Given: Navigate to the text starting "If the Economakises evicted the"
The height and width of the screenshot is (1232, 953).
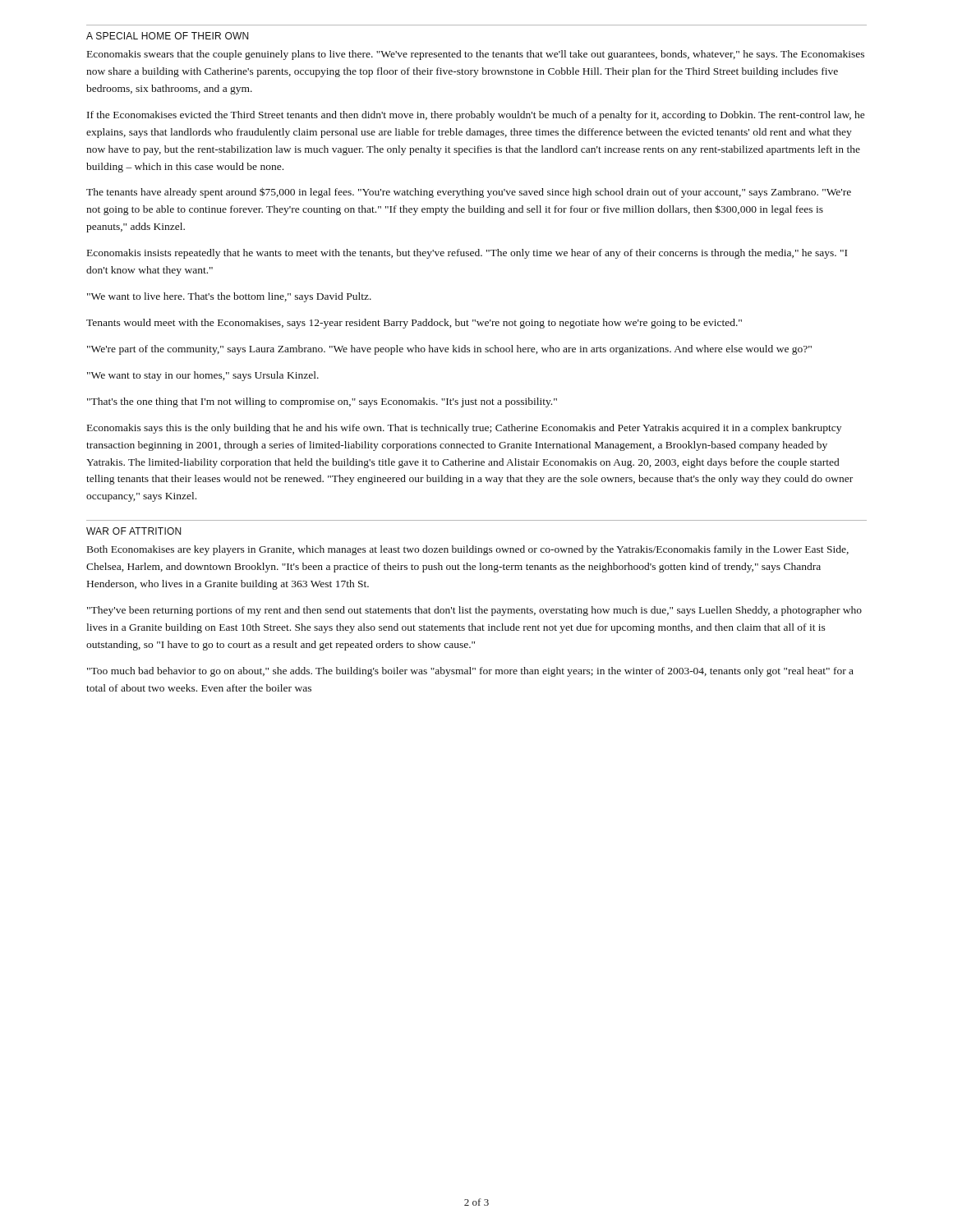Looking at the screenshot, I should point(476,140).
